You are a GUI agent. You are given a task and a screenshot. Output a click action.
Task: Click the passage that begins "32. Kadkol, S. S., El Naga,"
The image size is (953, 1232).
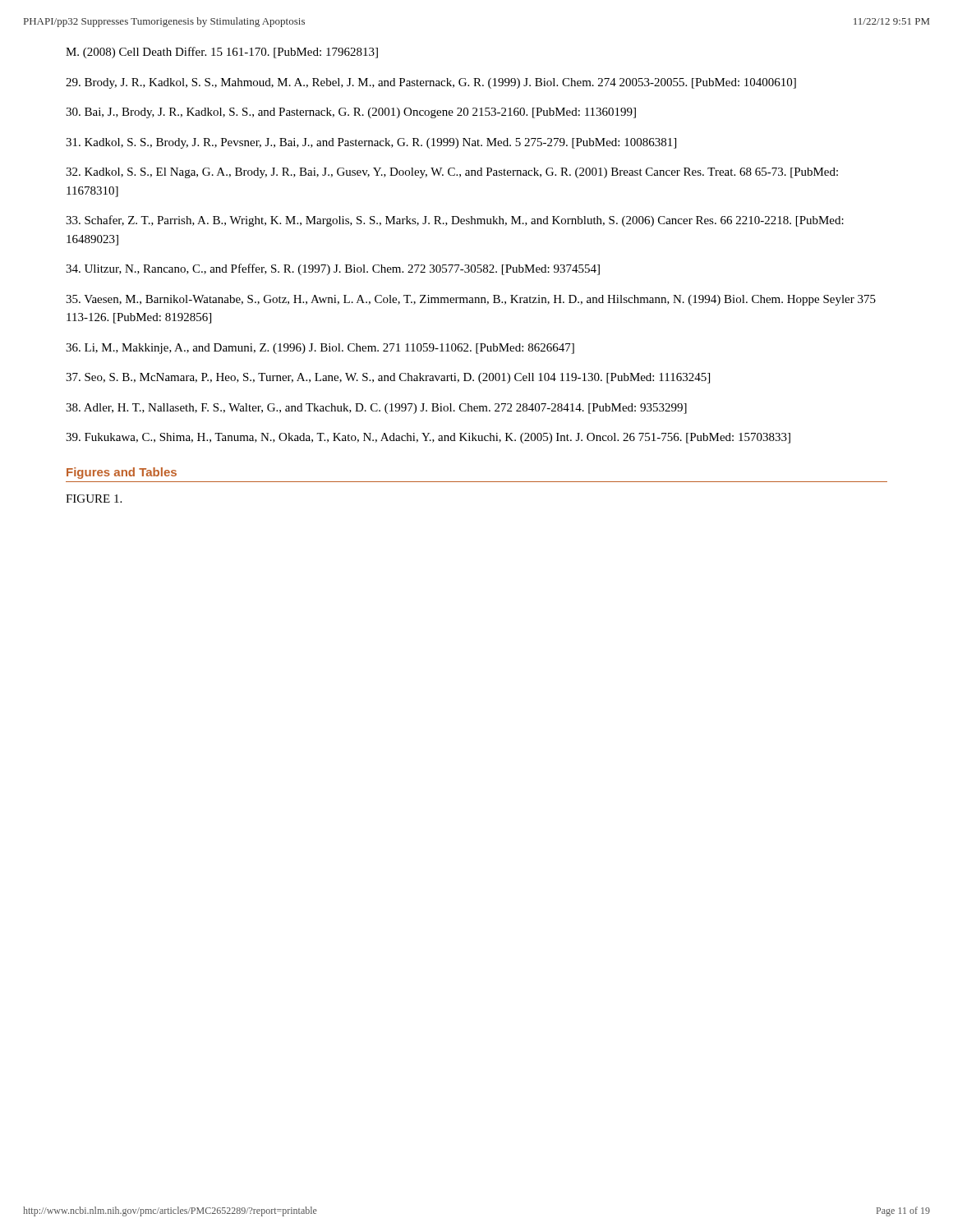pos(452,181)
